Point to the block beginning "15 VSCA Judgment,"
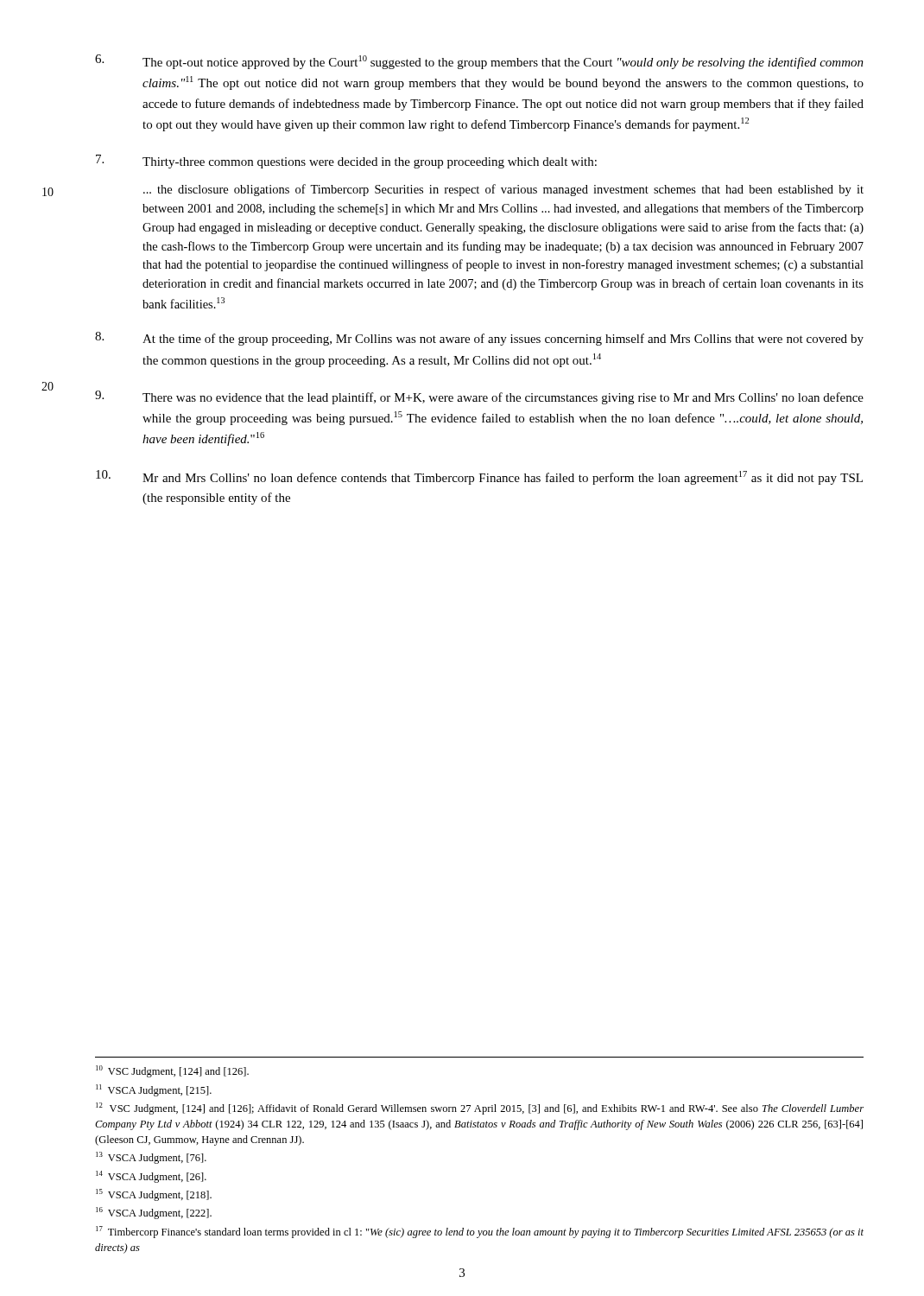 coord(154,1194)
